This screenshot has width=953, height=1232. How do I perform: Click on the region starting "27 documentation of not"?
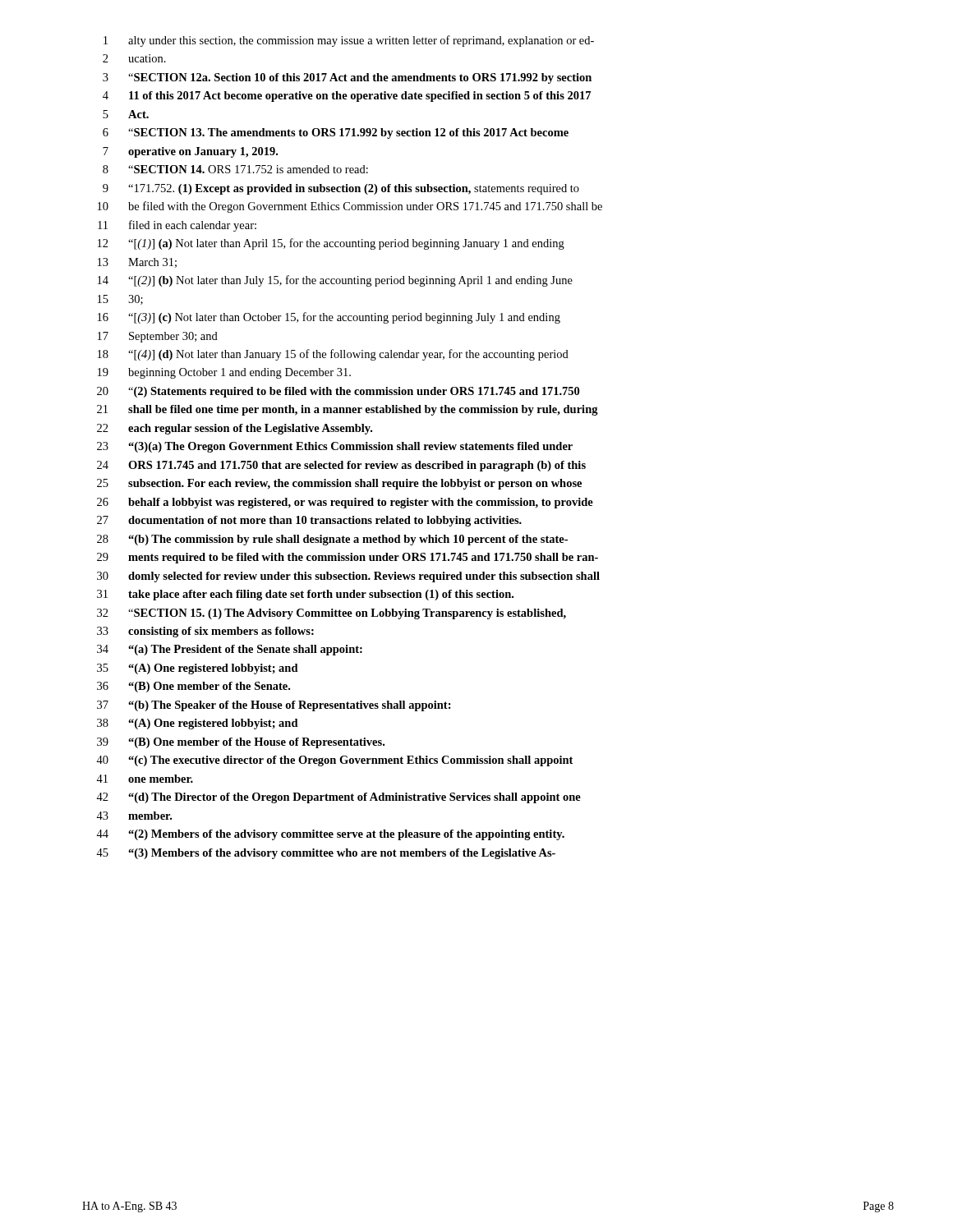click(488, 520)
